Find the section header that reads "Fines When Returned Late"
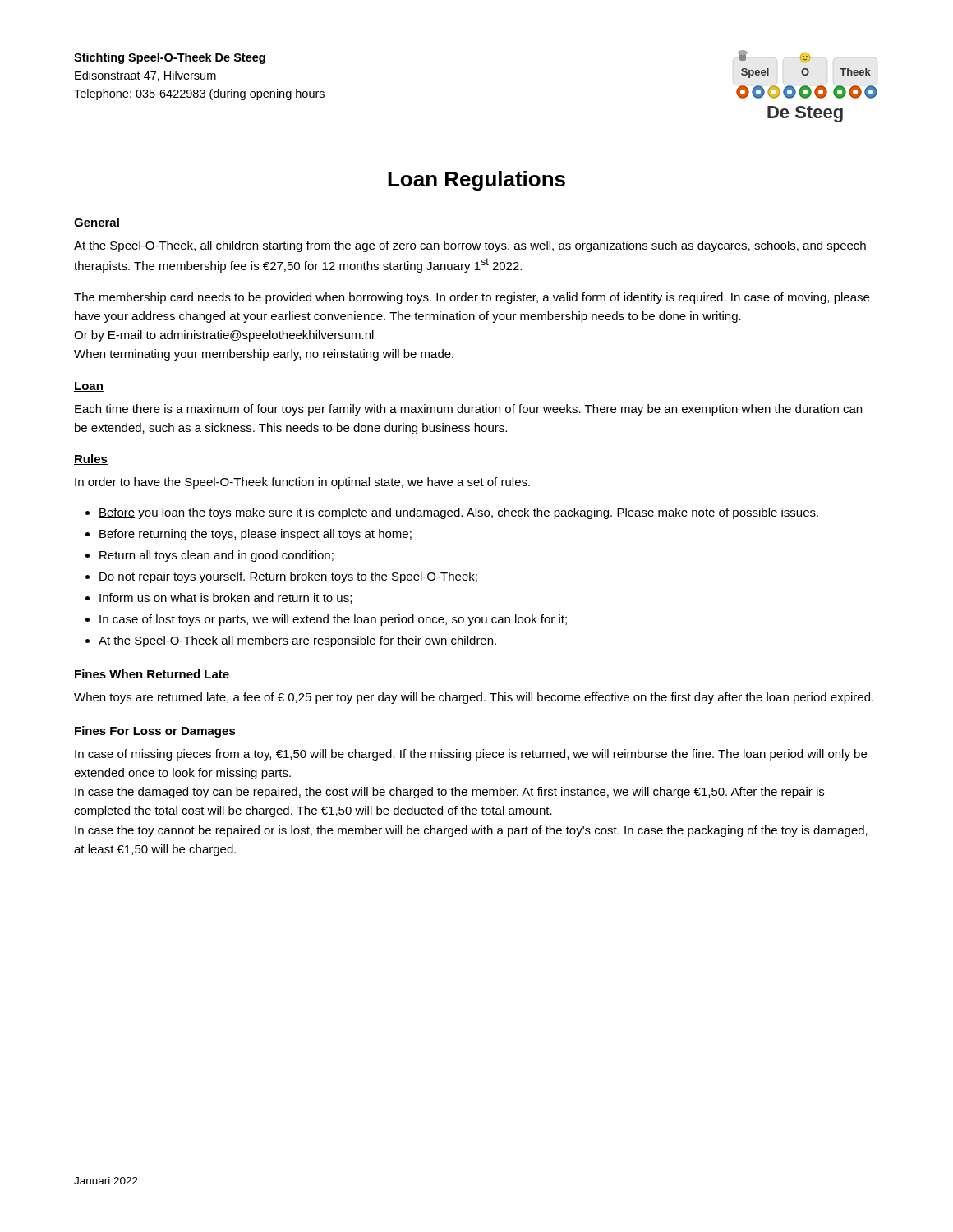Image resolution: width=953 pixels, height=1232 pixels. pyautogui.click(x=152, y=674)
